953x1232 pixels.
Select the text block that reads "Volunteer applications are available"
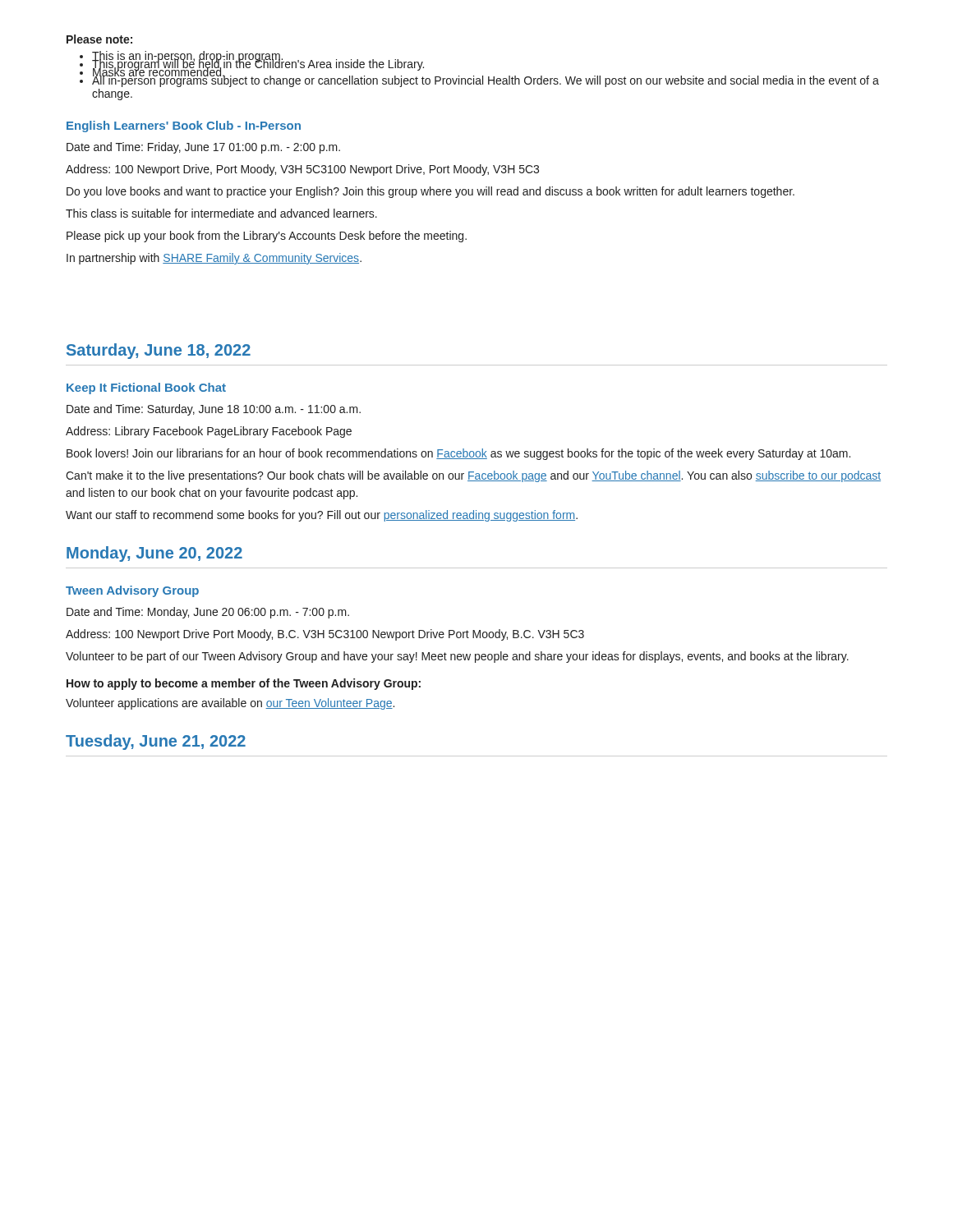tap(231, 703)
